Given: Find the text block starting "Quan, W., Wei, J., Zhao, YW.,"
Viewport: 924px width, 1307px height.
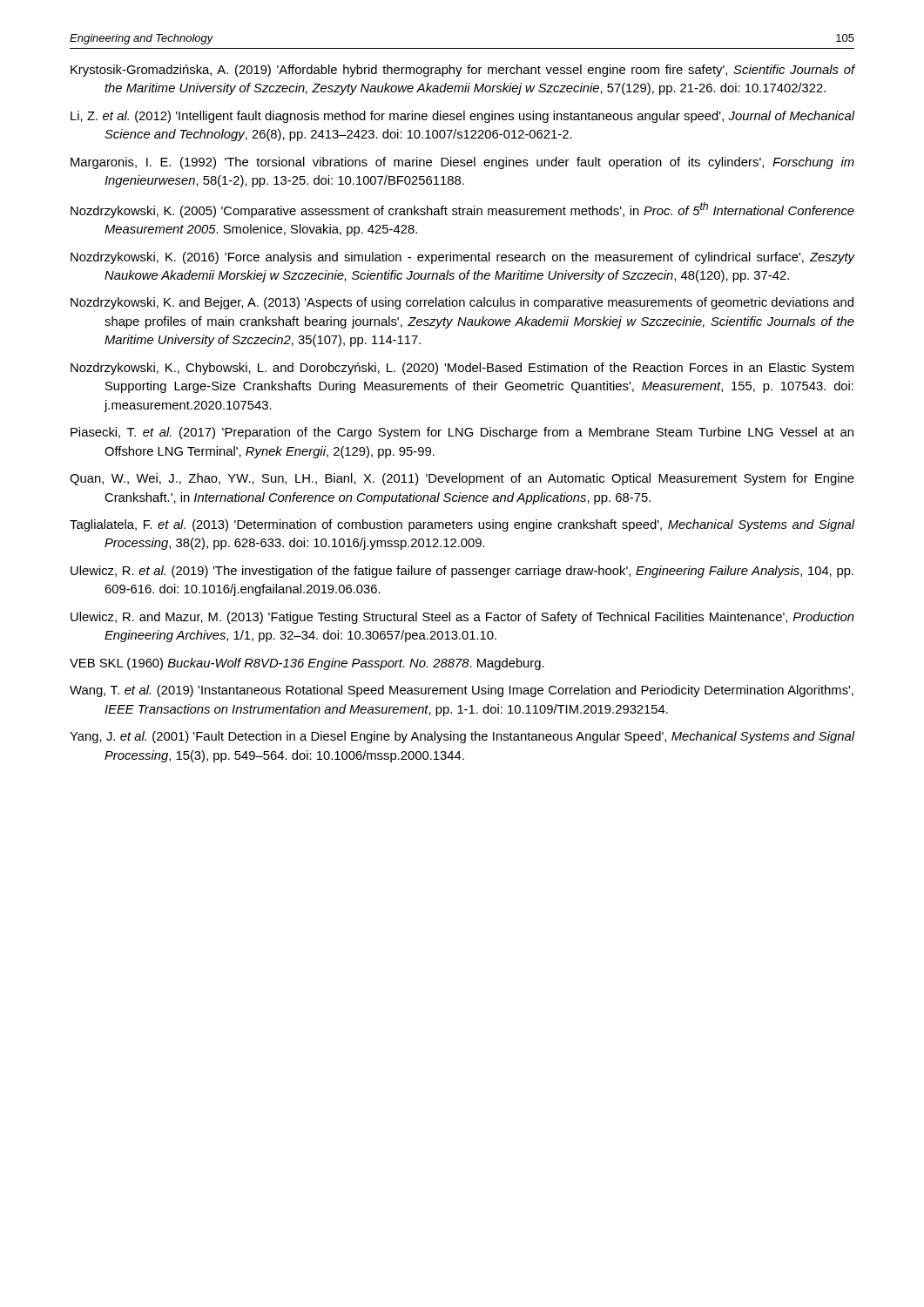Looking at the screenshot, I should (462, 488).
